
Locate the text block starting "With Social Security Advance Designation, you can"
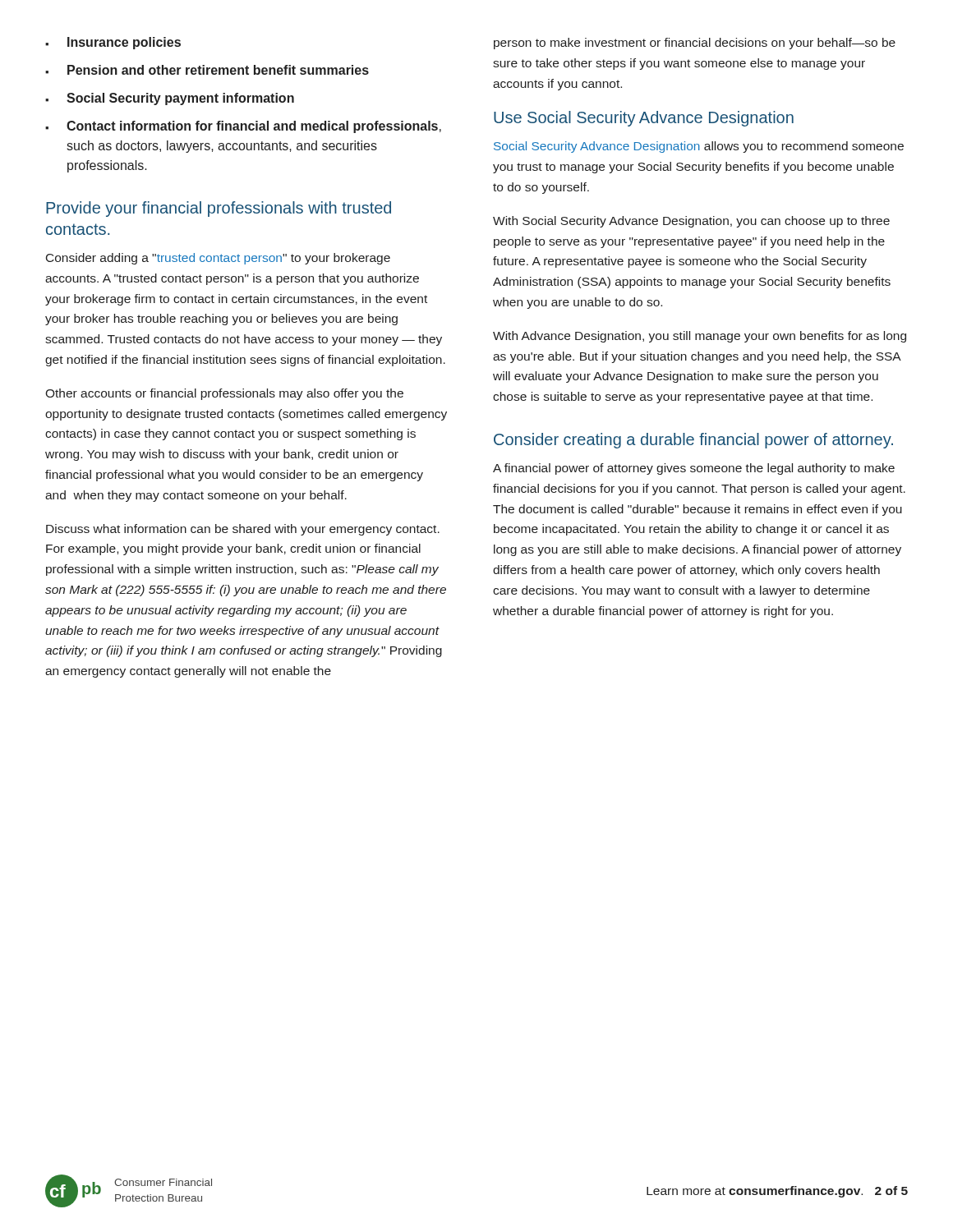point(692,261)
